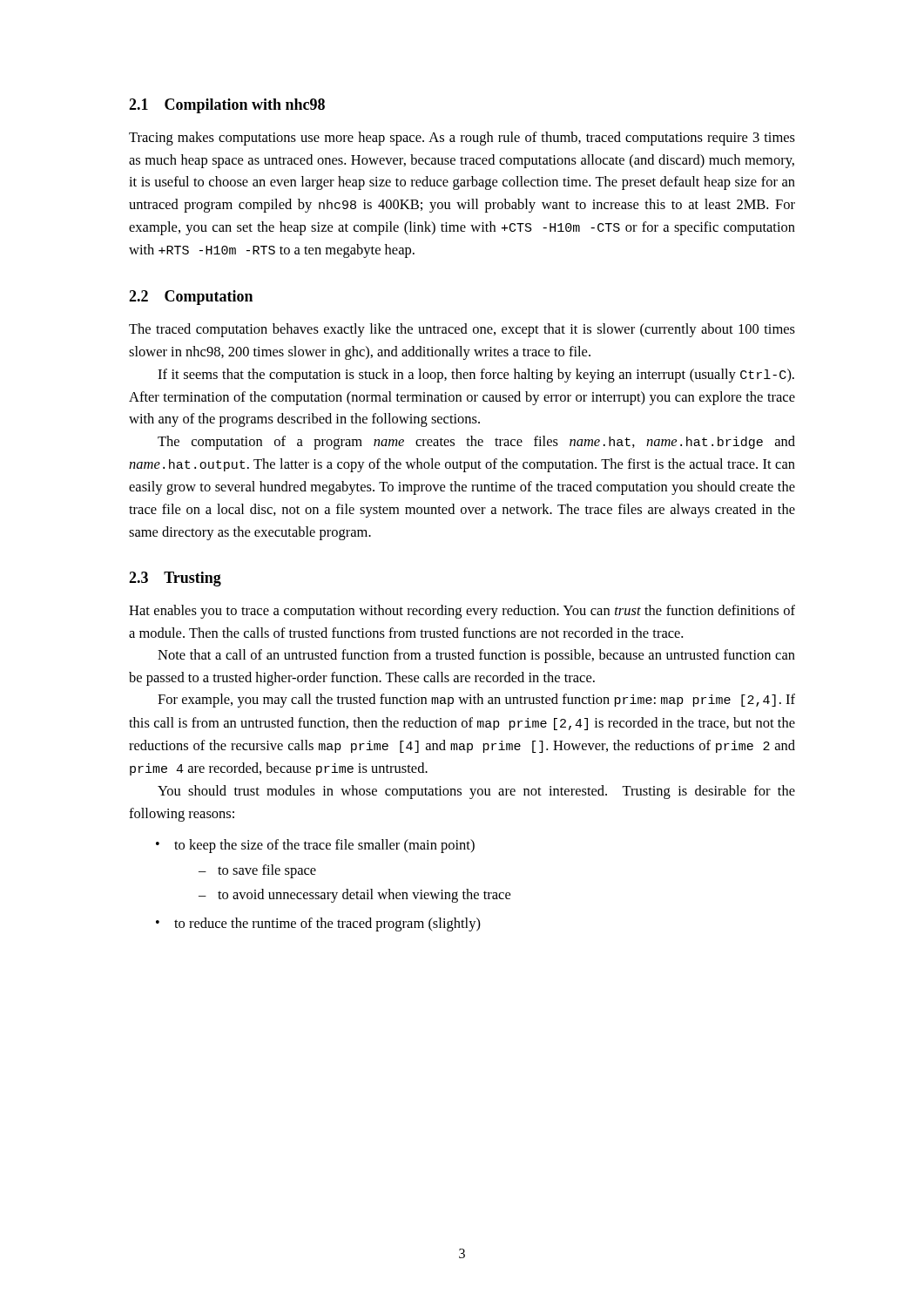Locate the text "2.1 Compilation with nhc98"
This screenshot has height=1307, width=924.
227,105
